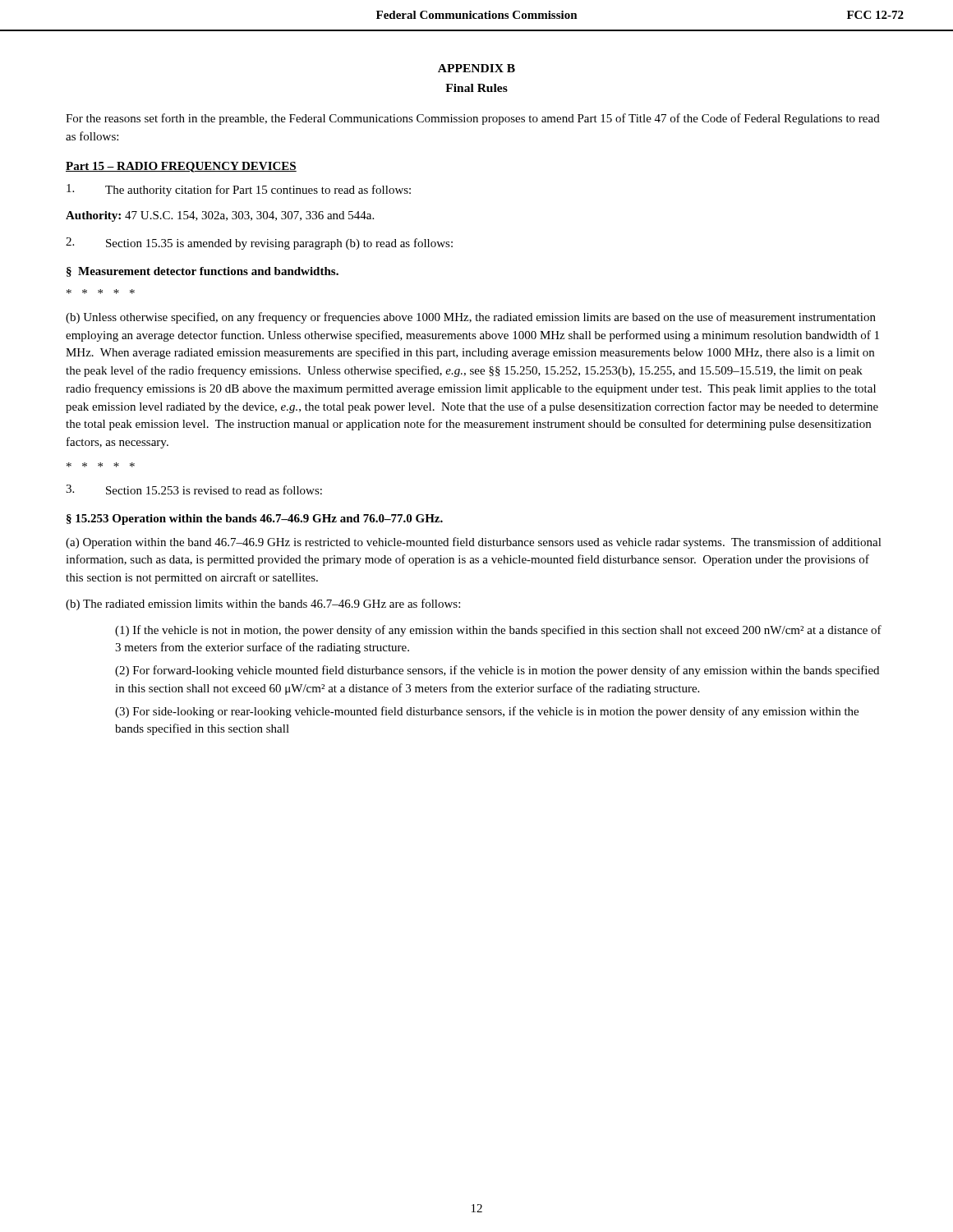Select the region starting "(3) For side-looking or rear-looking vehicle-mounted"
This screenshot has height=1232, width=953.
[487, 720]
